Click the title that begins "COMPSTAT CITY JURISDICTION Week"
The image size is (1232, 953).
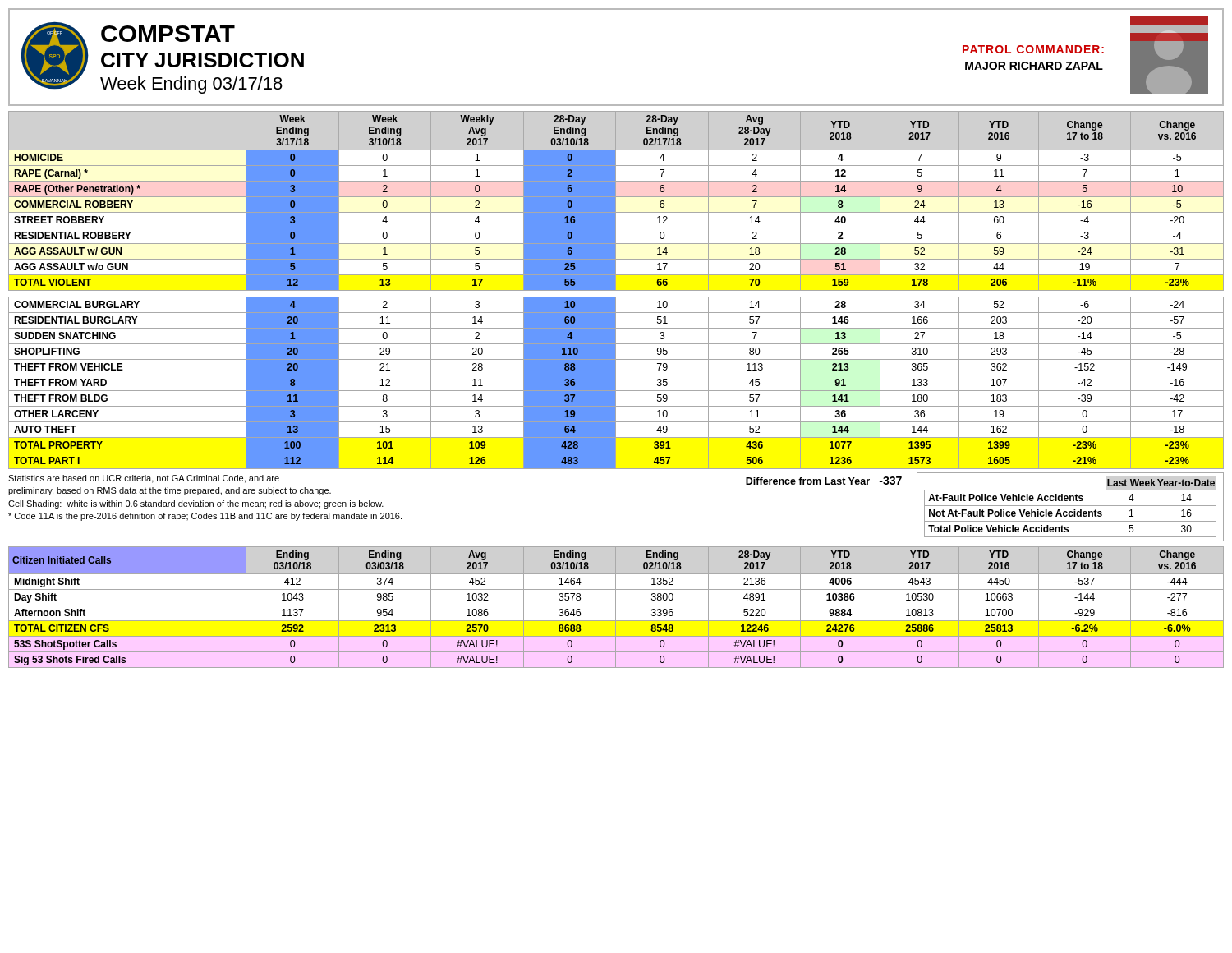[168, 34]
